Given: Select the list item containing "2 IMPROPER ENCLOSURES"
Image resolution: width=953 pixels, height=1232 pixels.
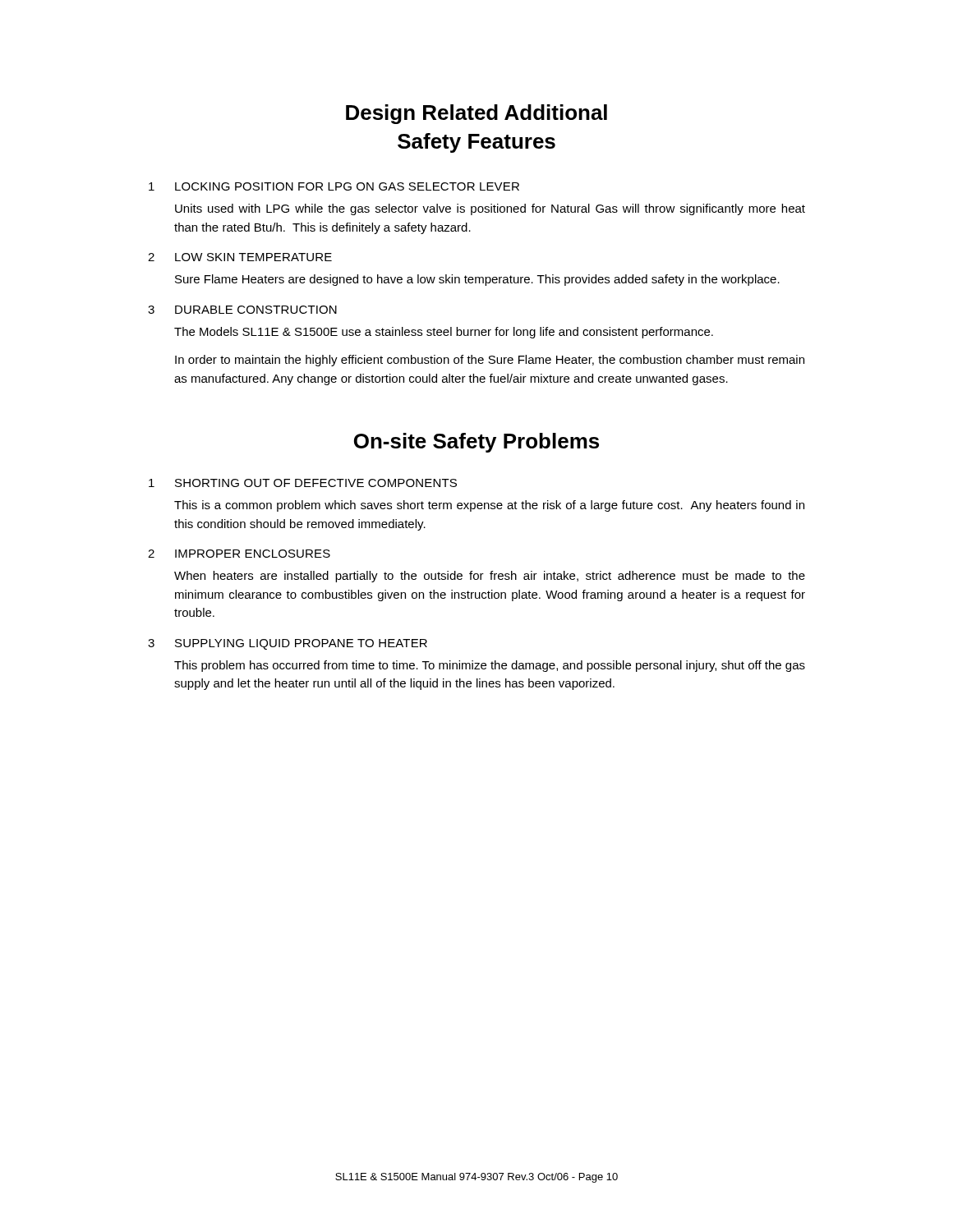Looking at the screenshot, I should (239, 553).
